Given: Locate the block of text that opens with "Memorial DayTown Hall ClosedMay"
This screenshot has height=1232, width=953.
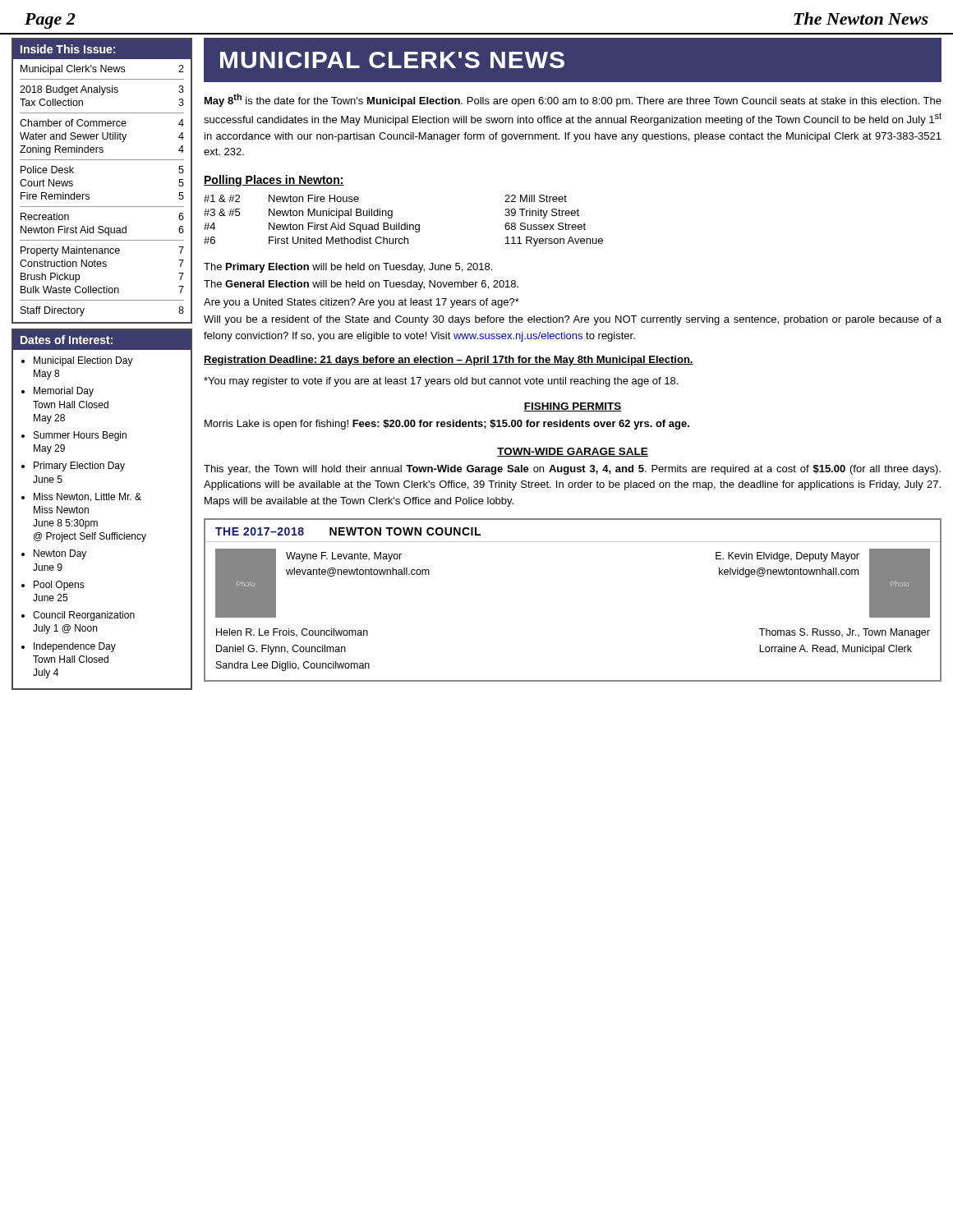Looking at the screenshot, I should pos(71,405).
